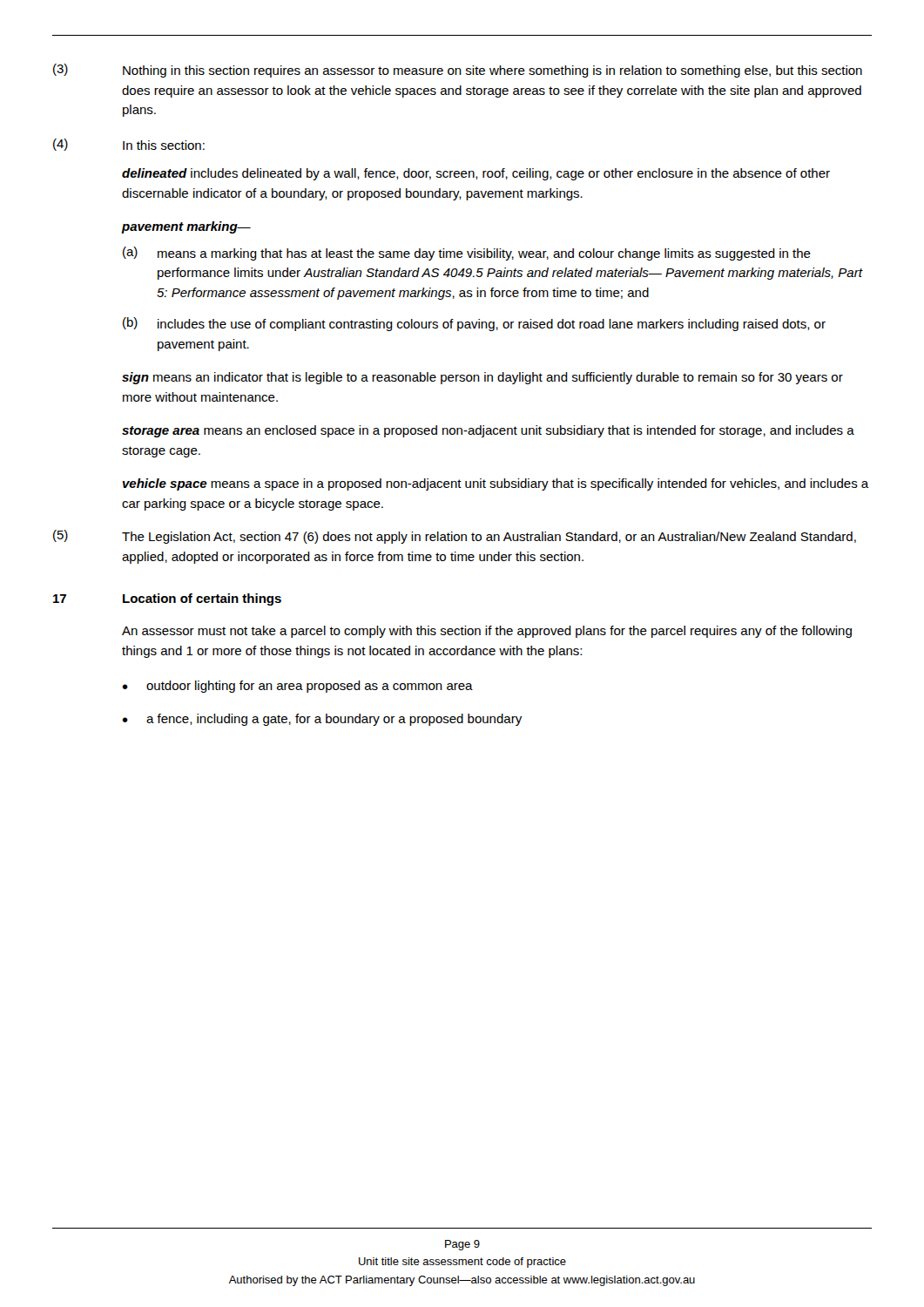Locate the element starting "(b) includes the use of"
The image size is (924, 1307).
(497, 334)
